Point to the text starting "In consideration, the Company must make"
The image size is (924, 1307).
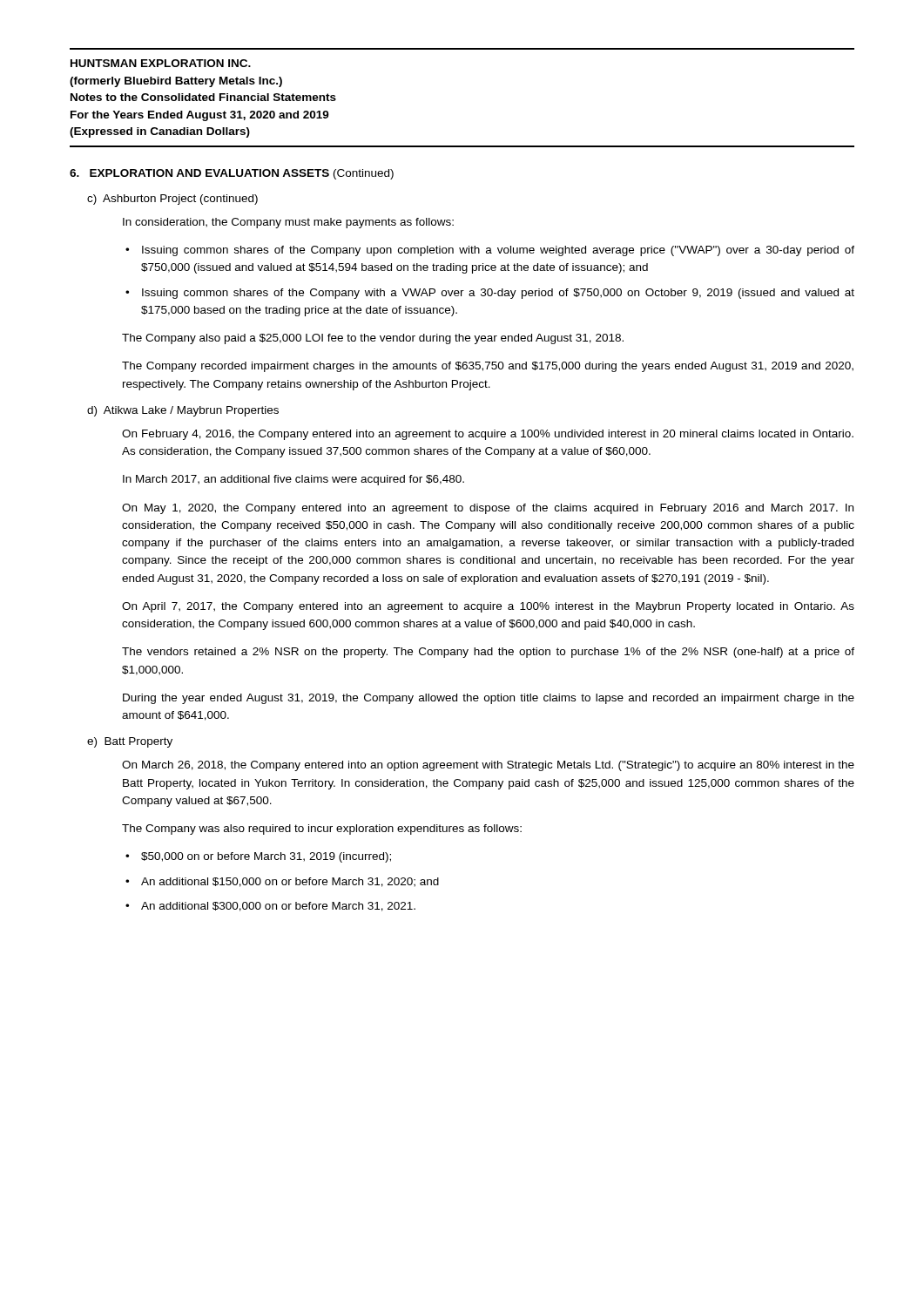click(288, 222)
